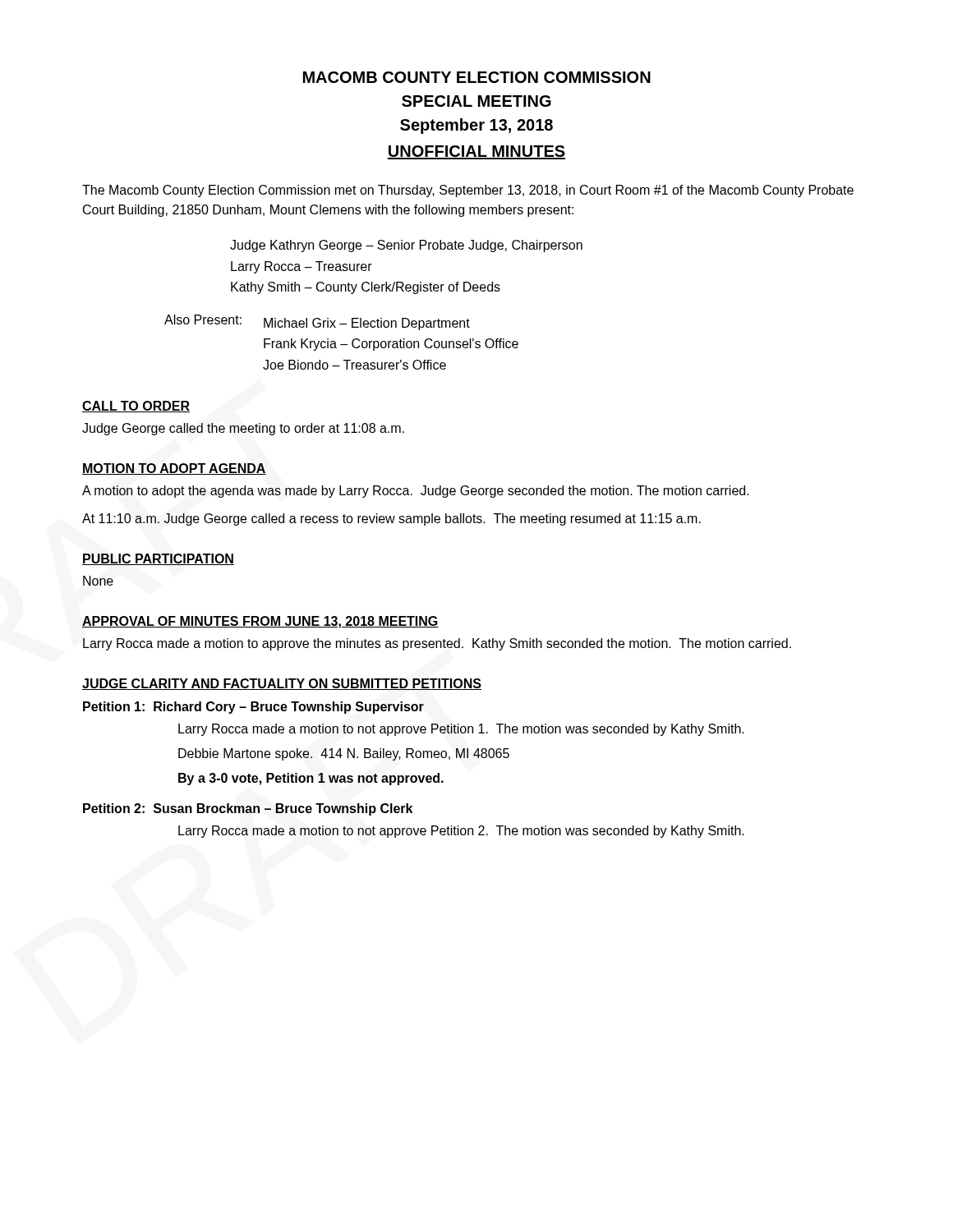Select the passage starting "Also Present: Michael"
This screenshot has height=1232, width=953.
[x=342, y=344]
